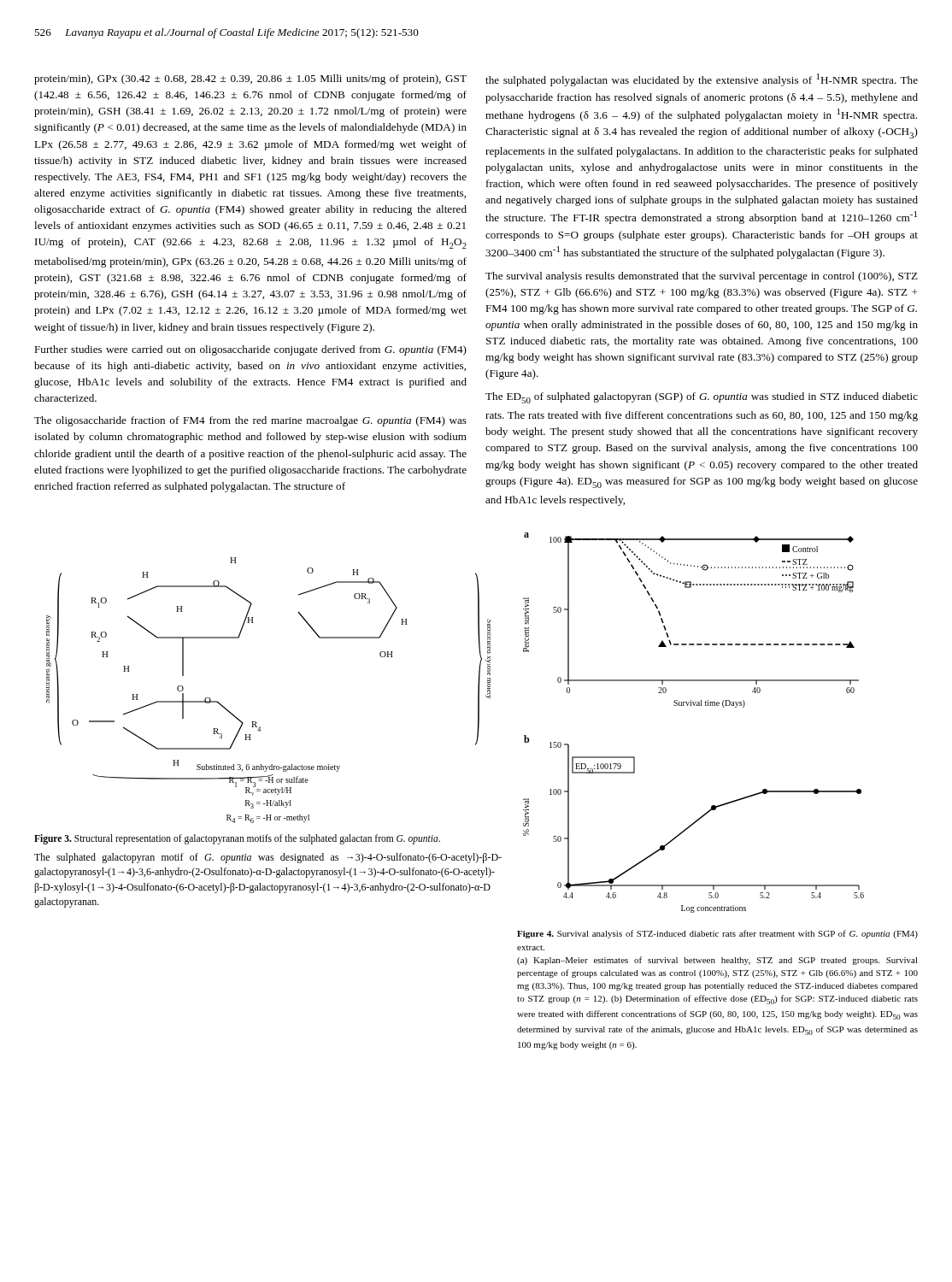Find the element starting "Figure 4. Survival"
The height and width of the screenshot is (1282, 952).
[x=717, y=989]
